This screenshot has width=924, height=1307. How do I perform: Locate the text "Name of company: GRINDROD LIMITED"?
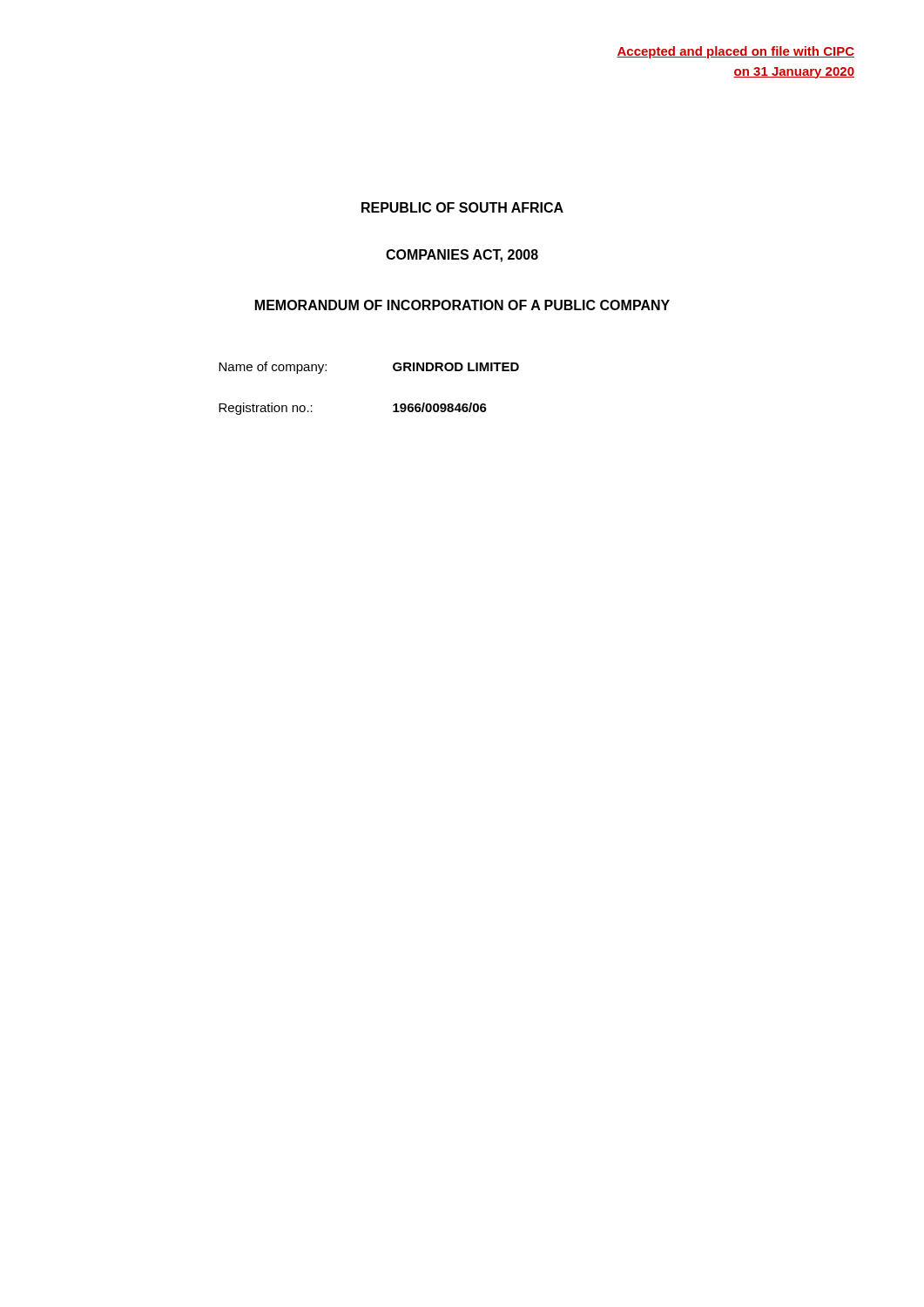(x=273, y=367)
